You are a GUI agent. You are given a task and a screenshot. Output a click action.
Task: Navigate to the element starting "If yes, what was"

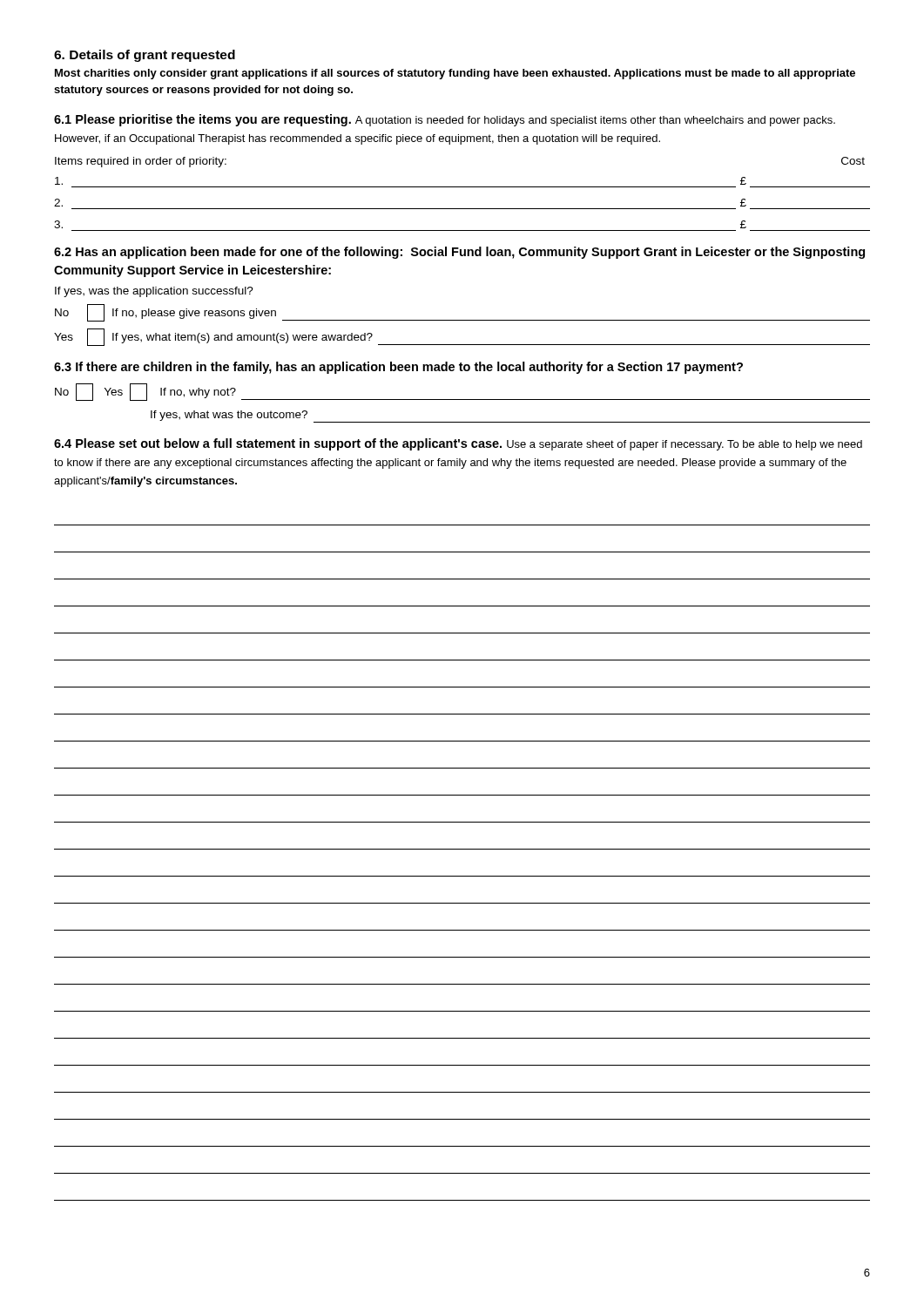tap(510, 414)
